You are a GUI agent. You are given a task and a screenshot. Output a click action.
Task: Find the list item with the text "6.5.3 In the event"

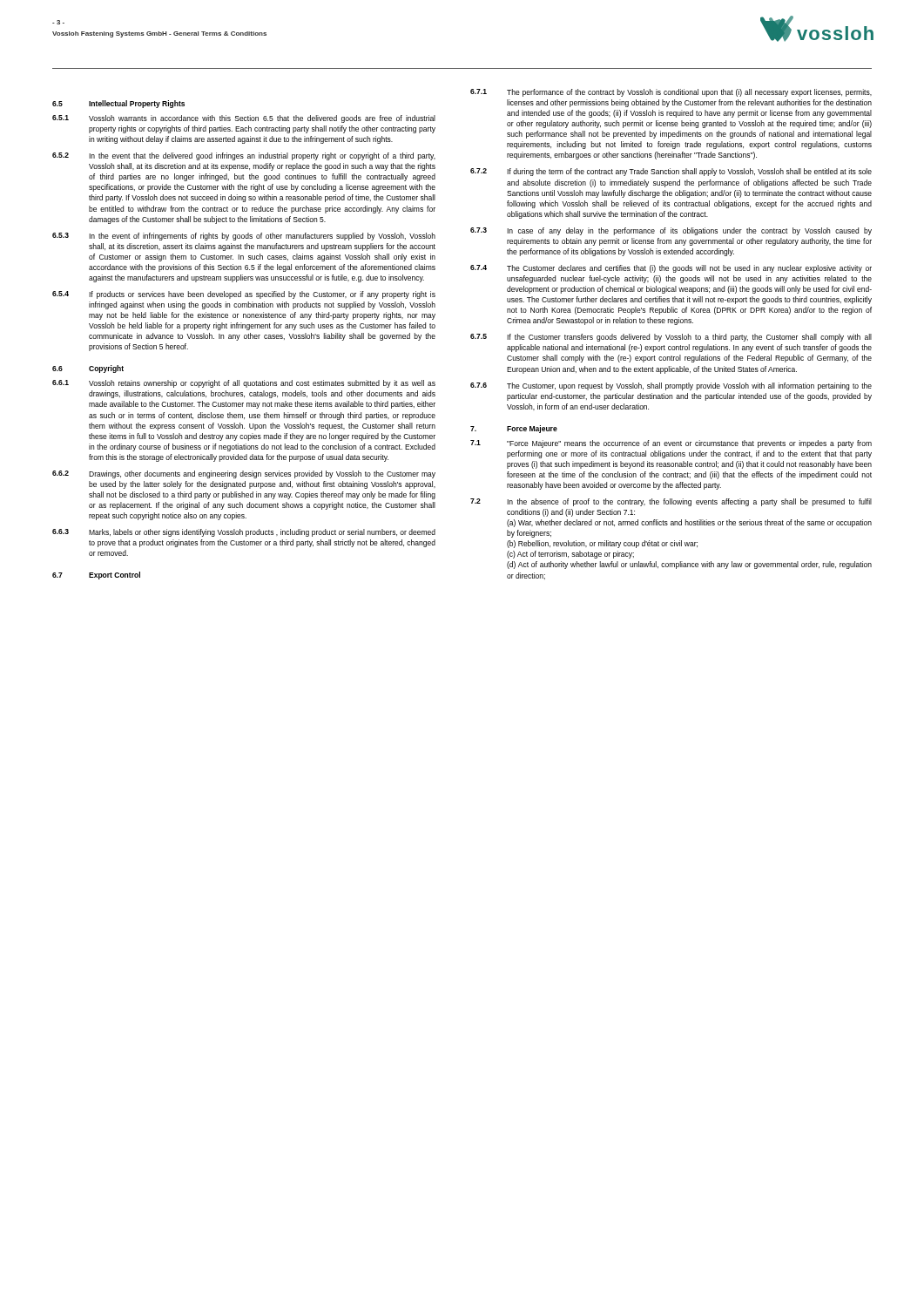[244, 257]
